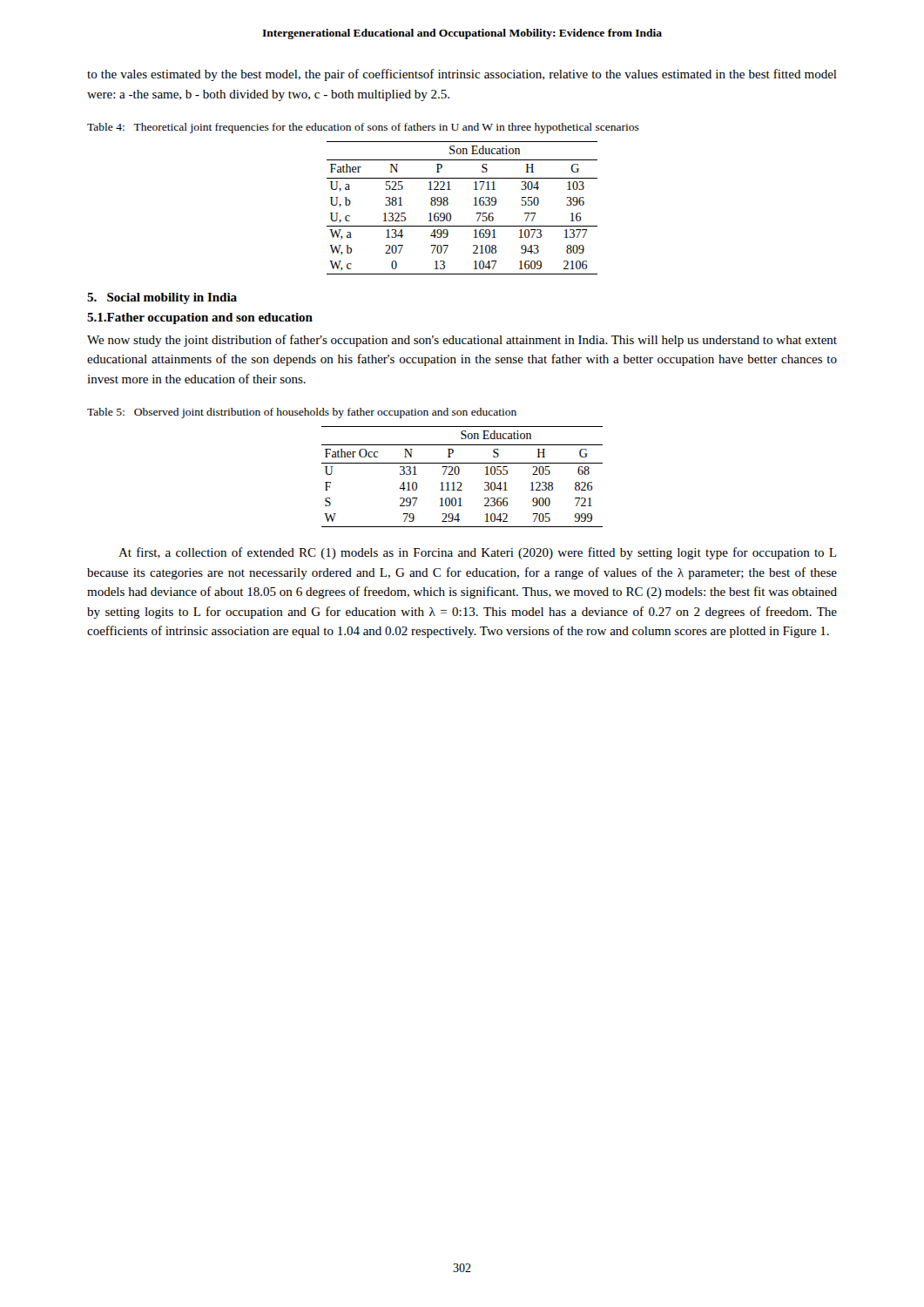
Task: Point to the section header beginning "5. Social mobility in"
Action: point(162,297)
